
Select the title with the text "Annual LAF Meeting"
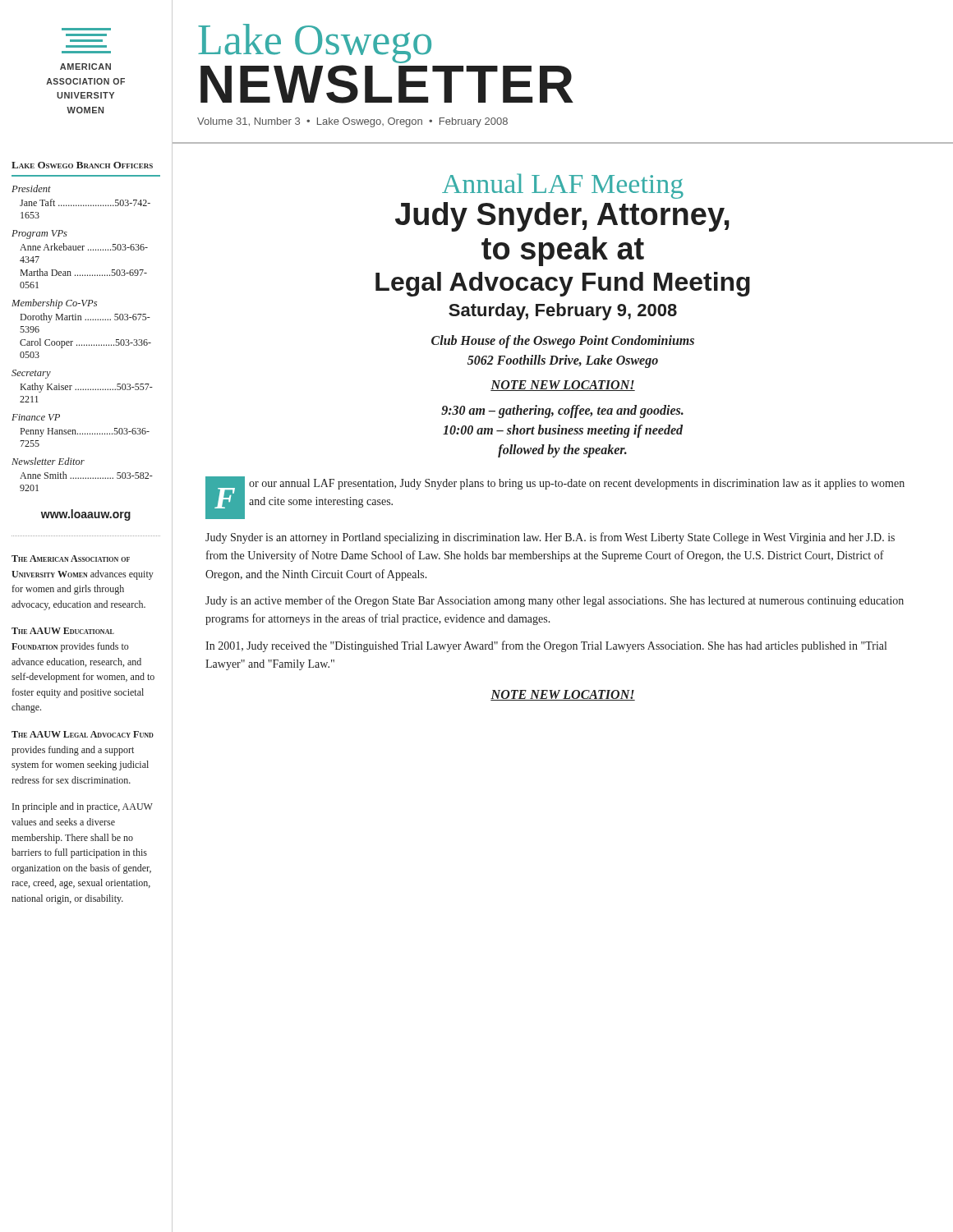563,245
